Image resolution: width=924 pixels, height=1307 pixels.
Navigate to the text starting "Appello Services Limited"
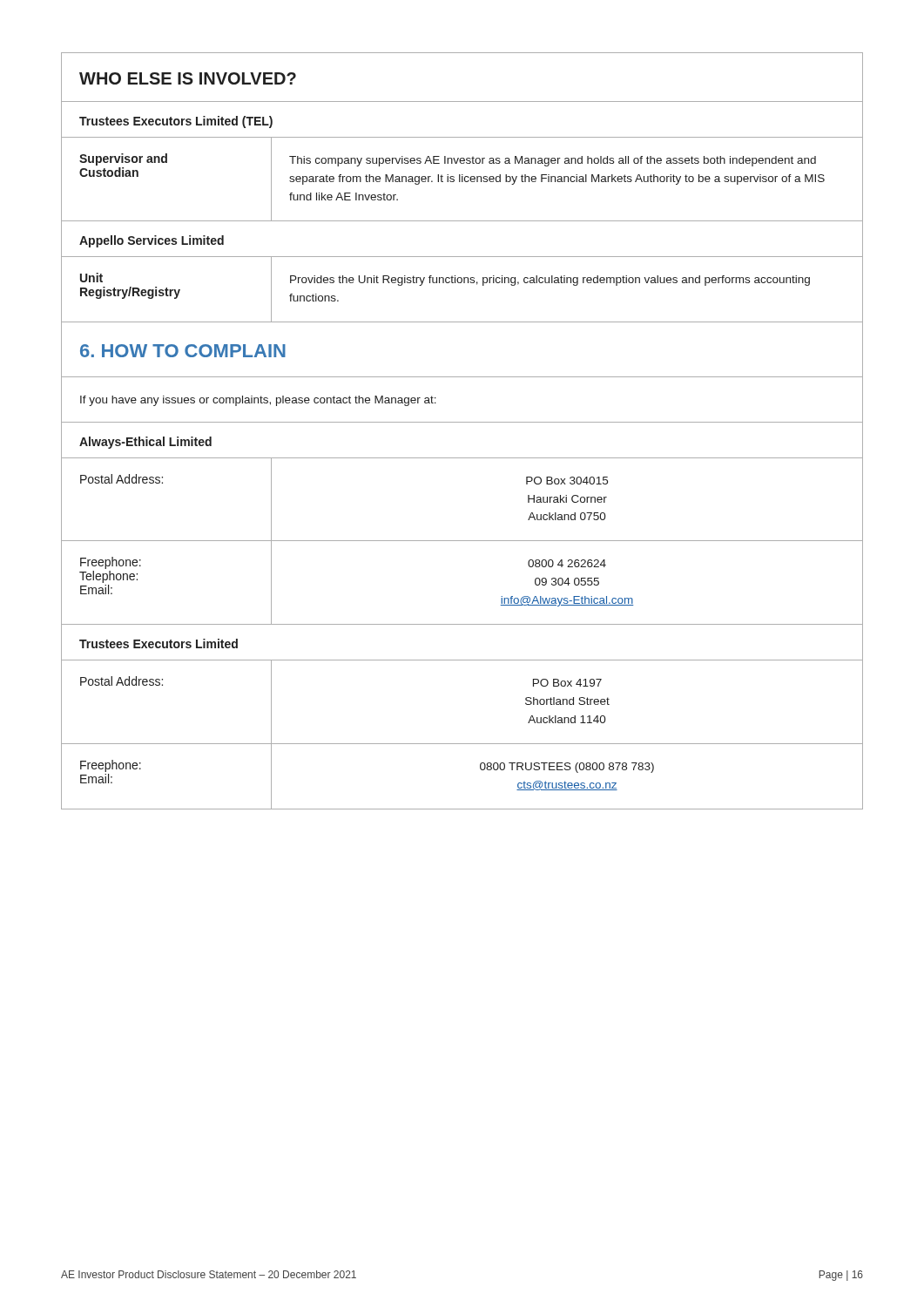[152, 240]
